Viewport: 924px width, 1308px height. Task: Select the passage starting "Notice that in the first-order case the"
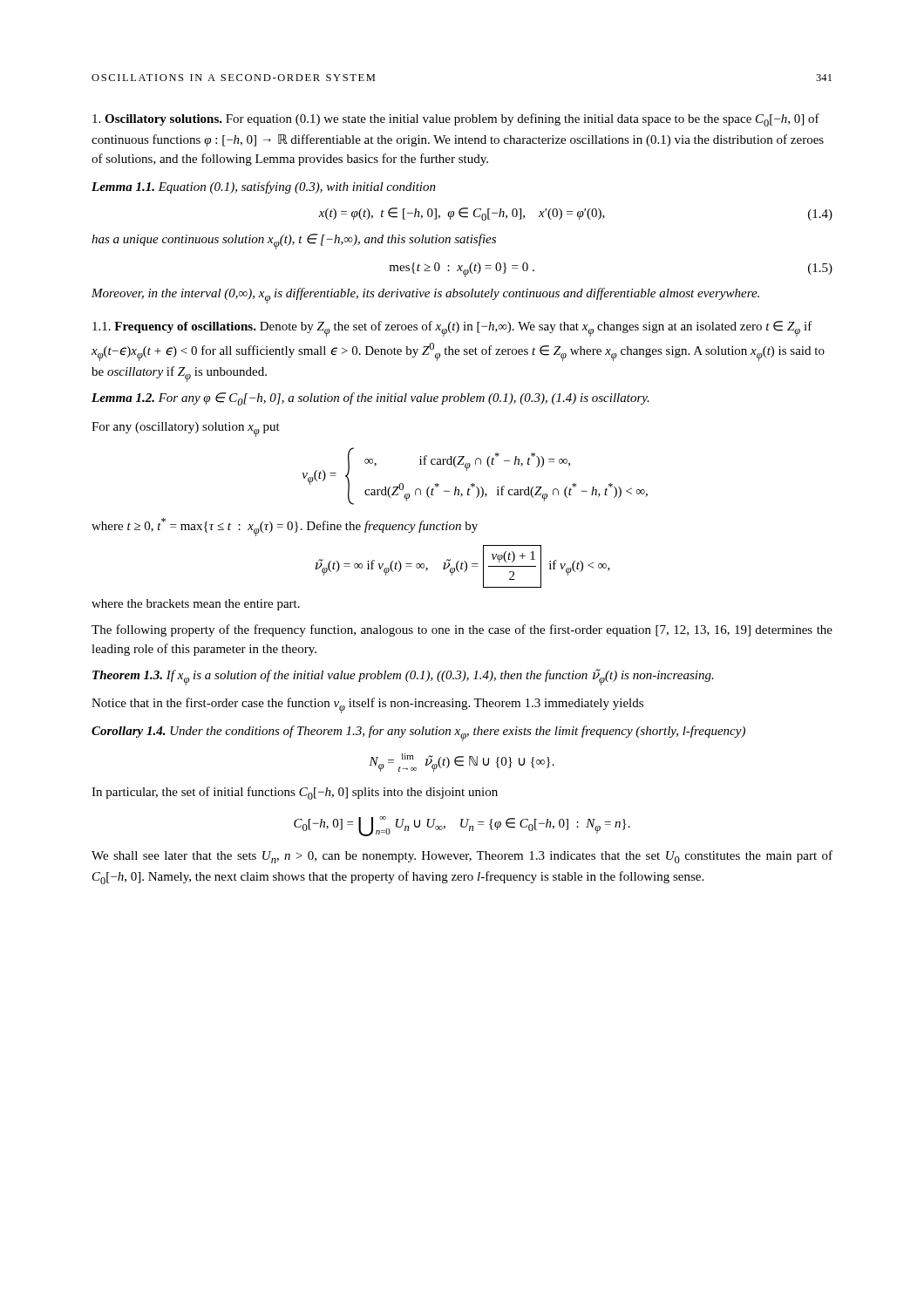[368, 704]
